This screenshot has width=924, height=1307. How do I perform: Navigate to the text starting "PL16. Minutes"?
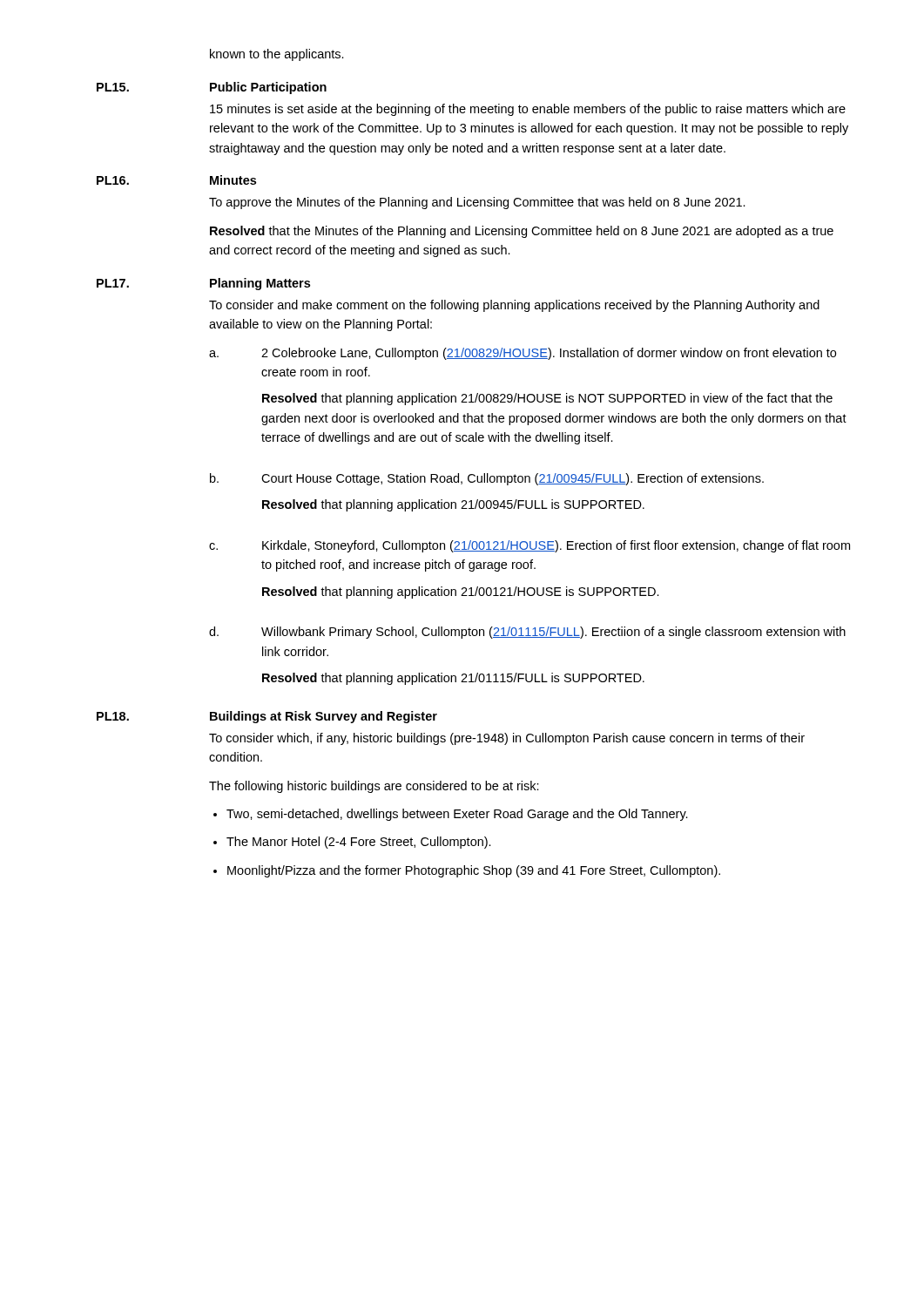click(x=115, y=180)
